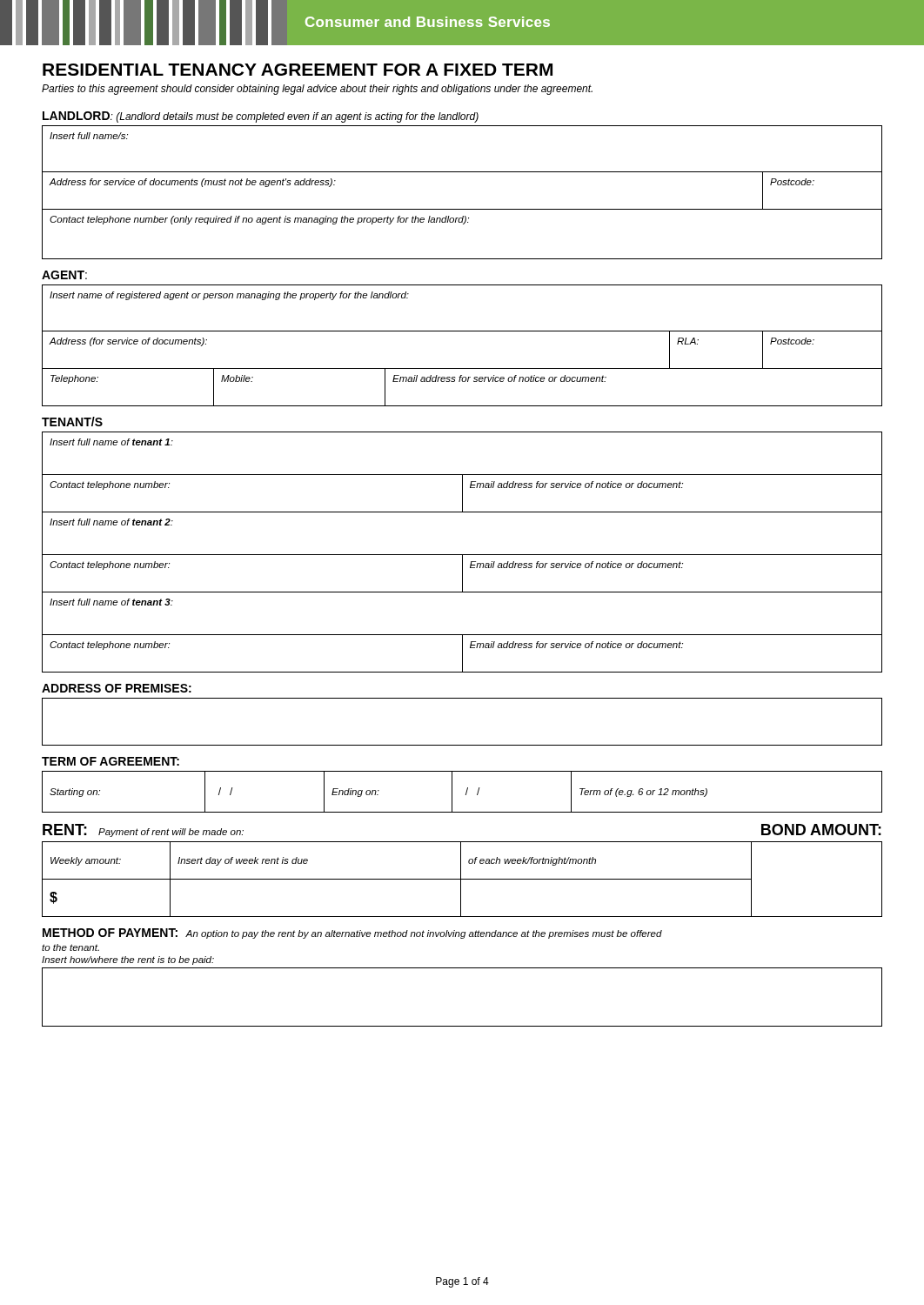Click on the section header that reads "LANDLORD: (Landlord details must be completed"
The width and height of the screenshot is (924, 1305).
pyautogui.click(x=260, y=116)
